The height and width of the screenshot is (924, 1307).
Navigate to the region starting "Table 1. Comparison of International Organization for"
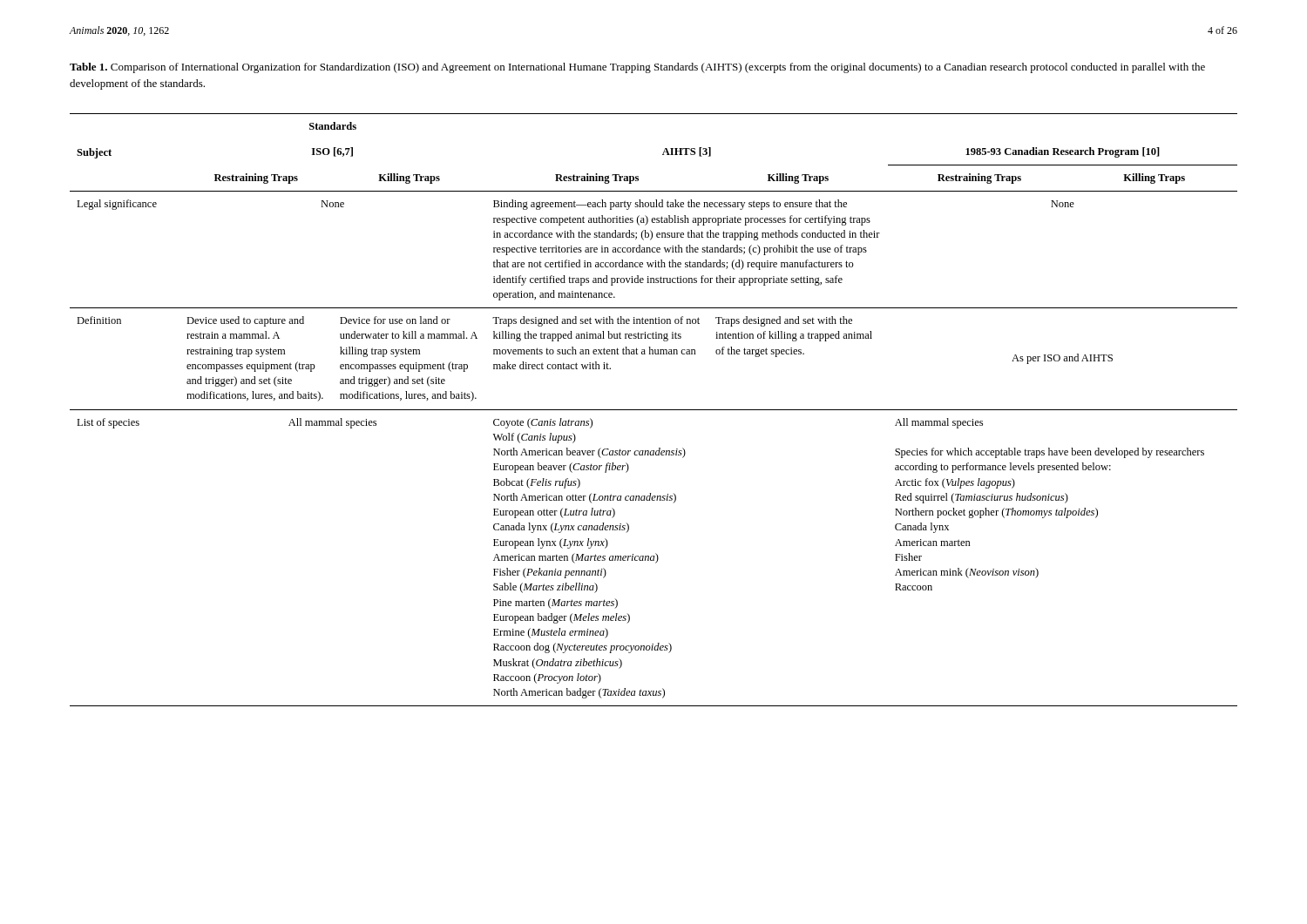637,75
